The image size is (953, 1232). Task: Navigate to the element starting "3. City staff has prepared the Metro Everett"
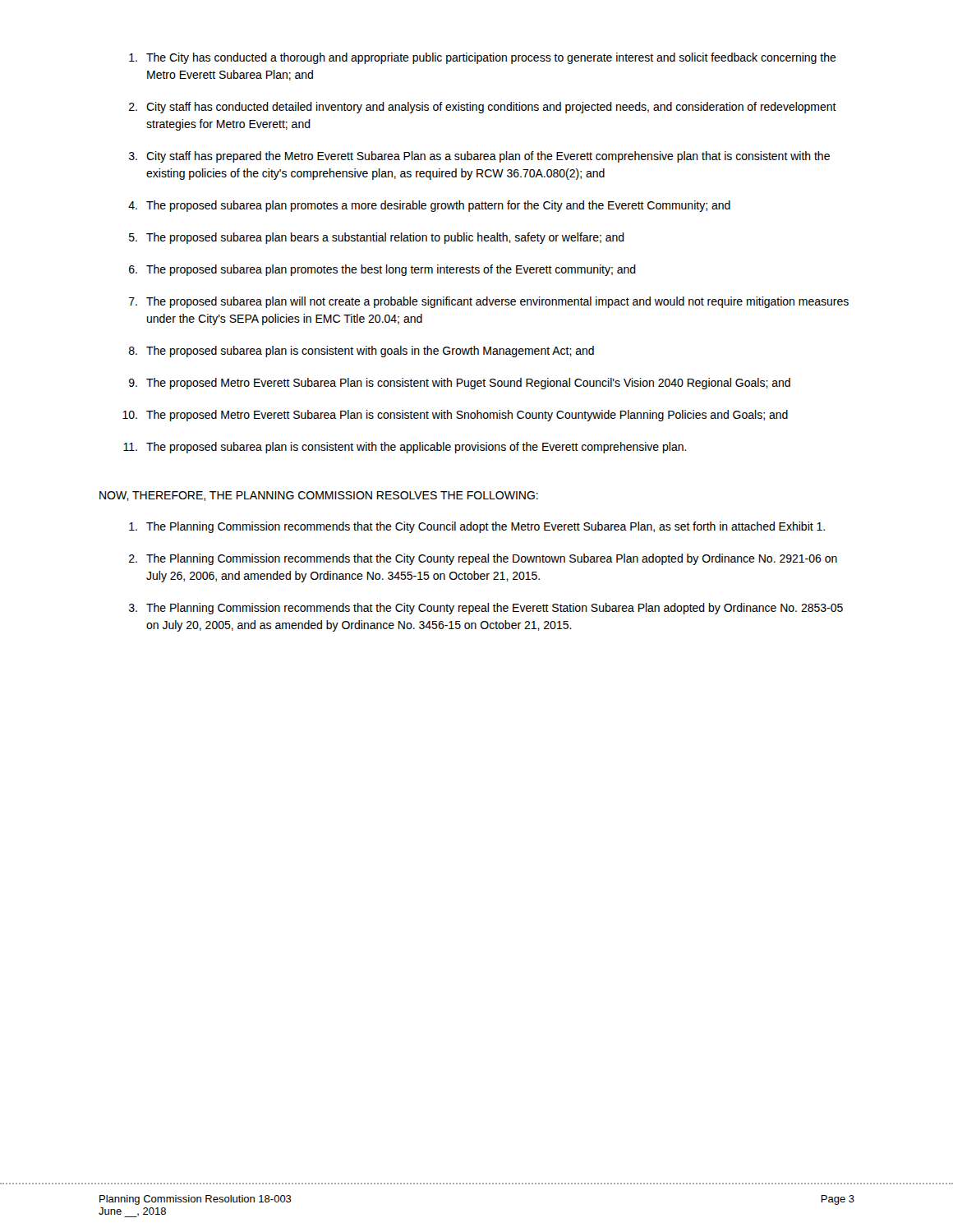pos(476,165)
